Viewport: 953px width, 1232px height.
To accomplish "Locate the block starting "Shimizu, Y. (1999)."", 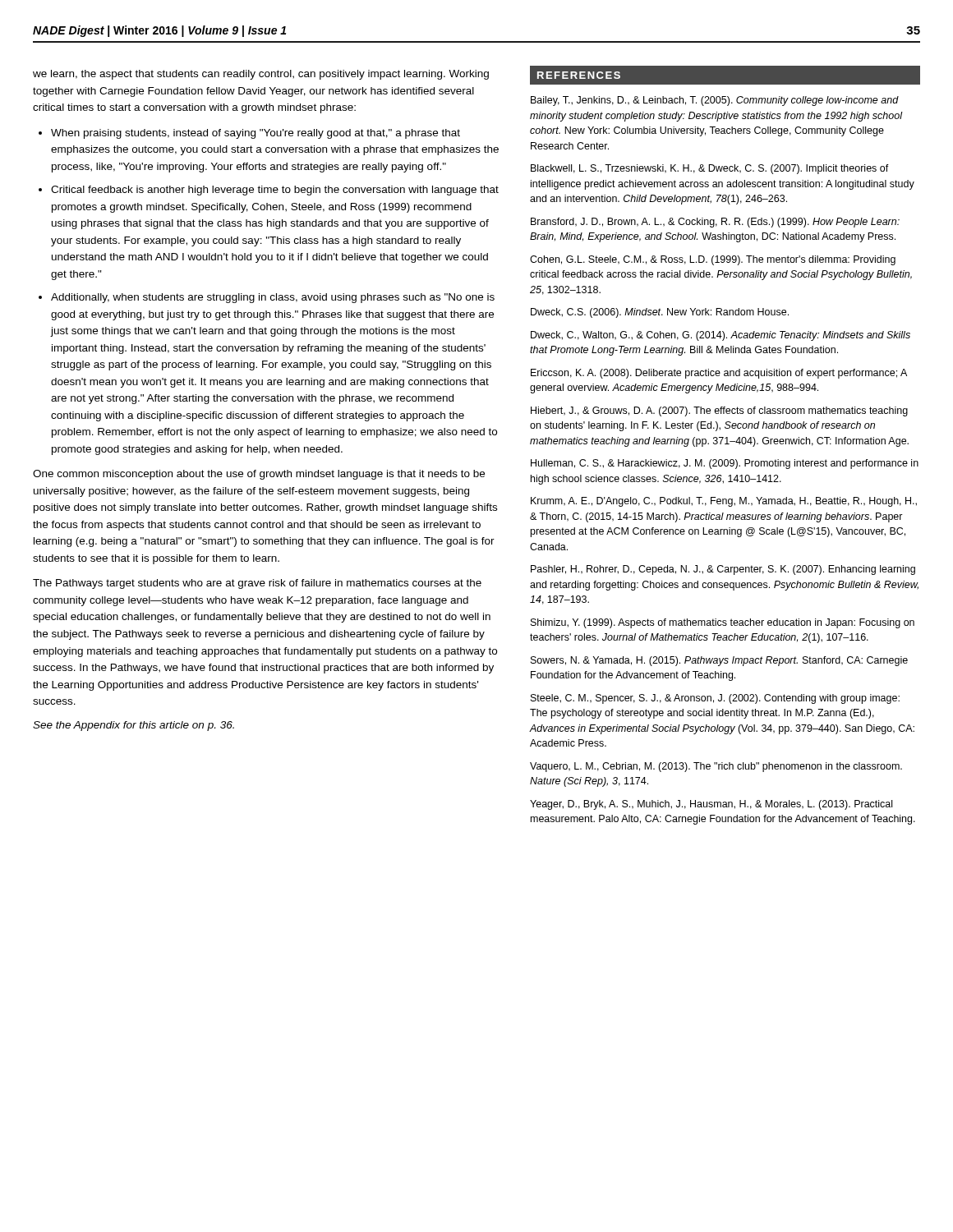I will point(722,630).
